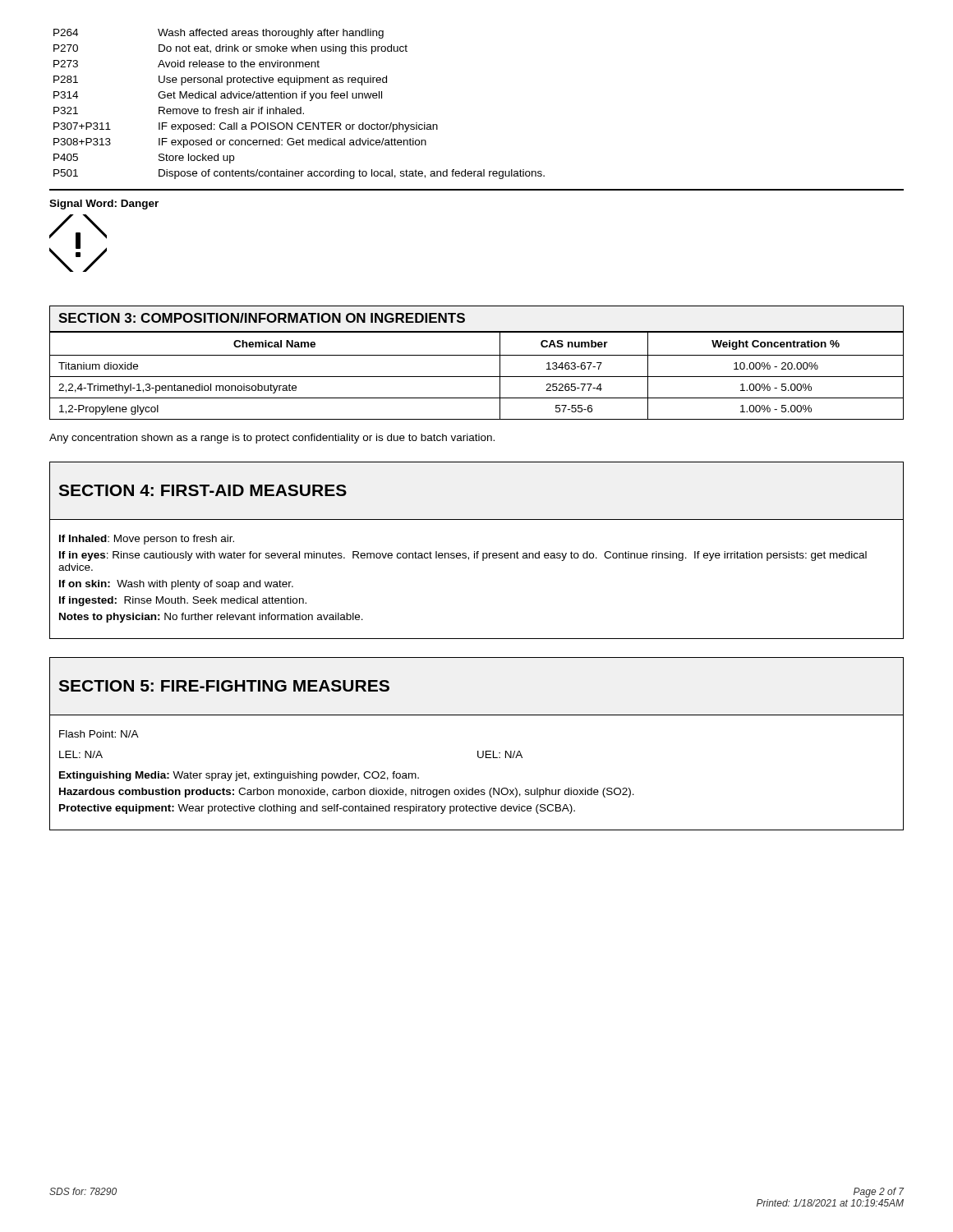The height and width of the screenshot is (1232, 953).
Task: Click on the table containing "1.00% - 5.00%"
Action: pyautogui.click(x=476, y=376)
